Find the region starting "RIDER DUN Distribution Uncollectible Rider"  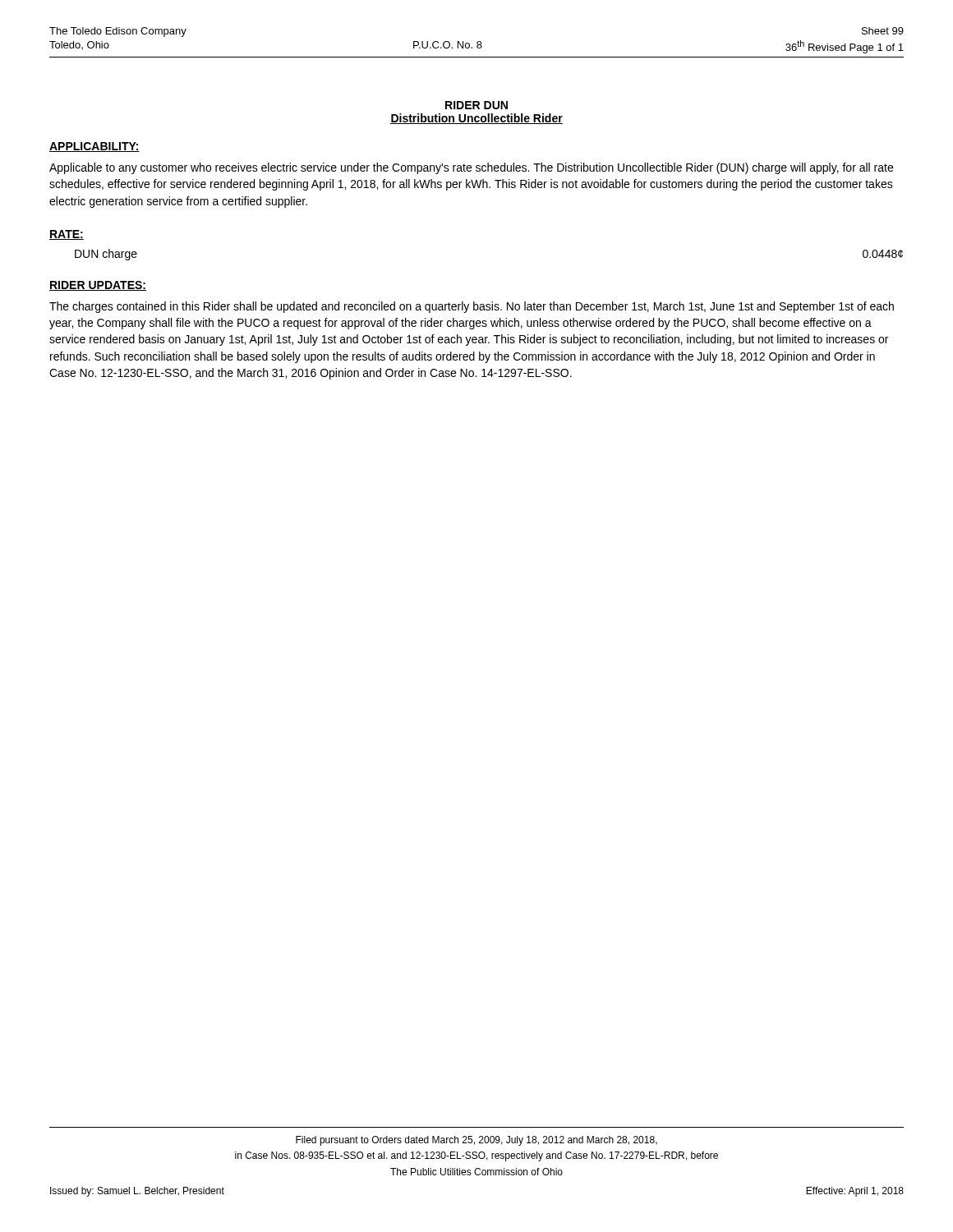pyautogui.click(x=476, y=112)
